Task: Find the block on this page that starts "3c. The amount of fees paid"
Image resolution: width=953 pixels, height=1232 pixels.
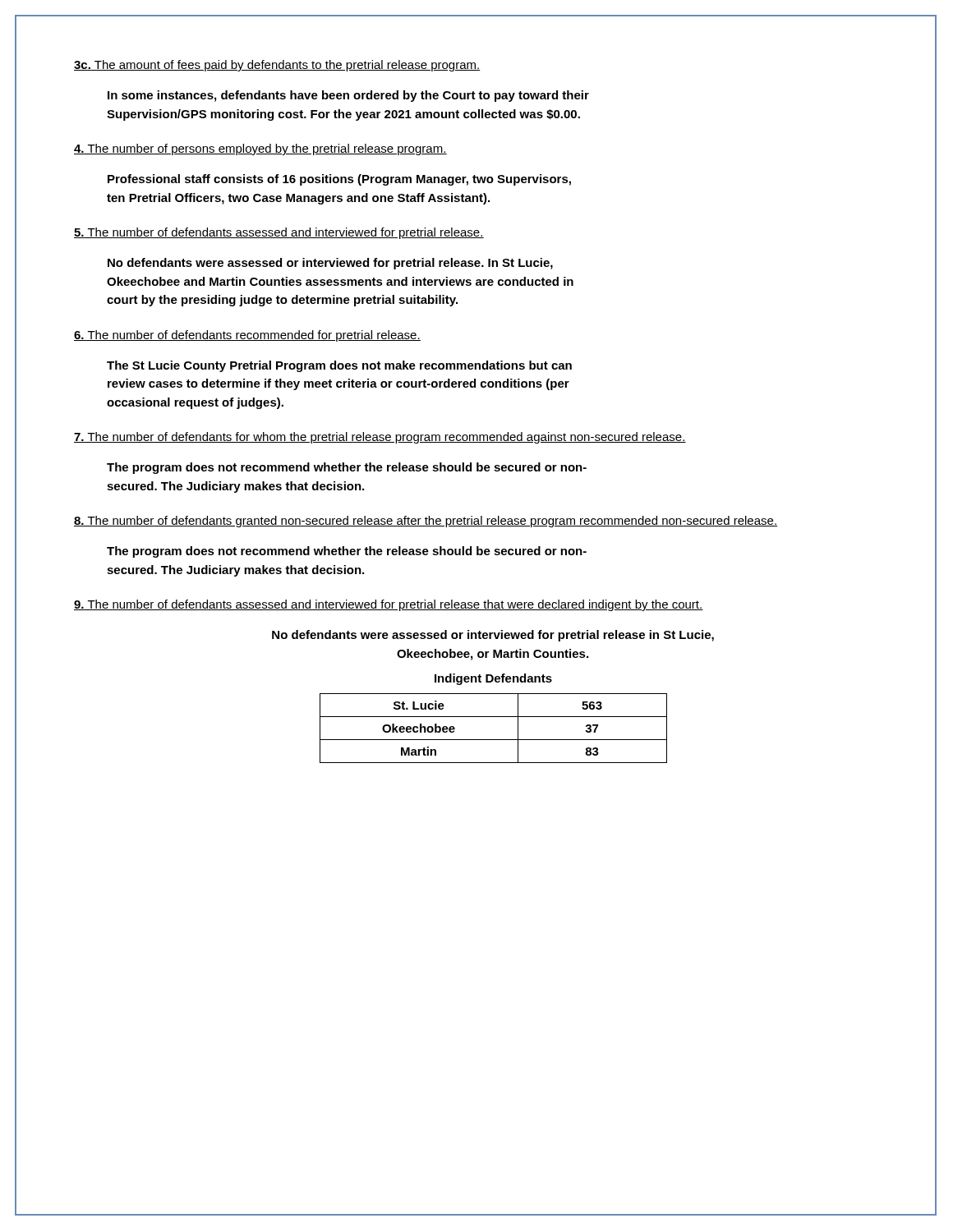Action: pyautogui.click(x=277, y=66)
